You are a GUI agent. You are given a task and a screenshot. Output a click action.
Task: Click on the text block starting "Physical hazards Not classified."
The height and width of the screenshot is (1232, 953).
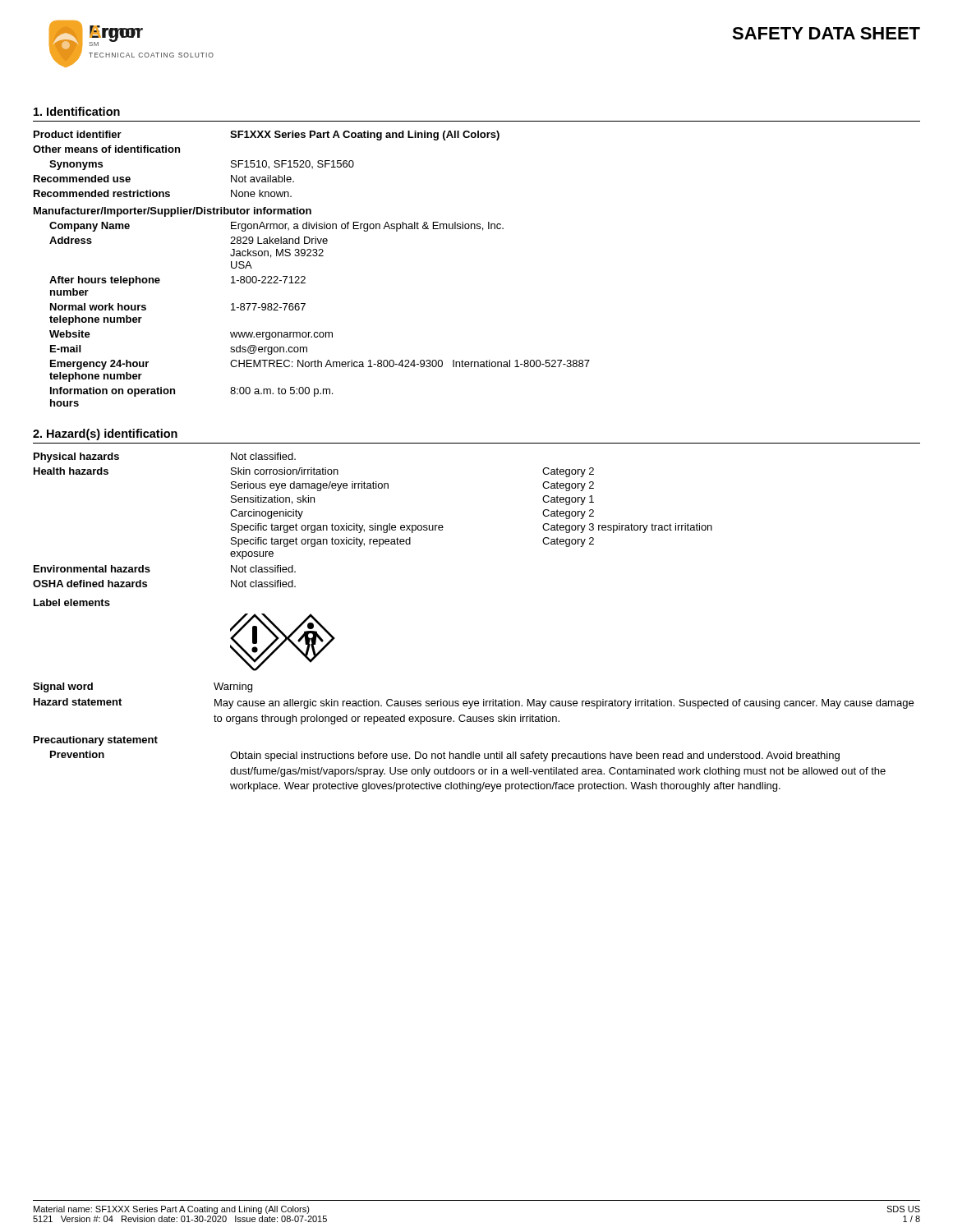pos(69,457)
